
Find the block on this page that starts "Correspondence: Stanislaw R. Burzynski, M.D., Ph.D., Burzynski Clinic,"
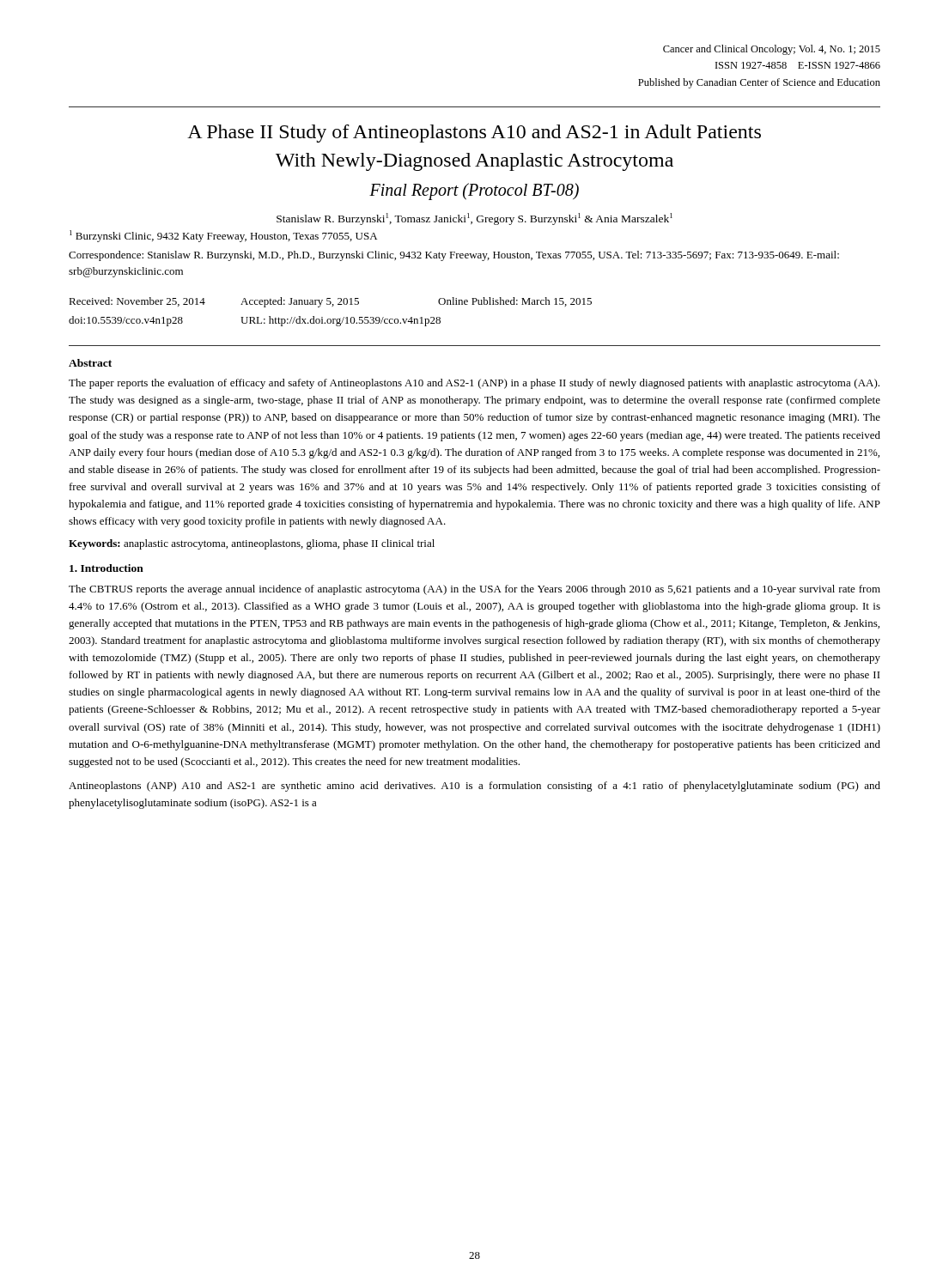tap(454, 263)
